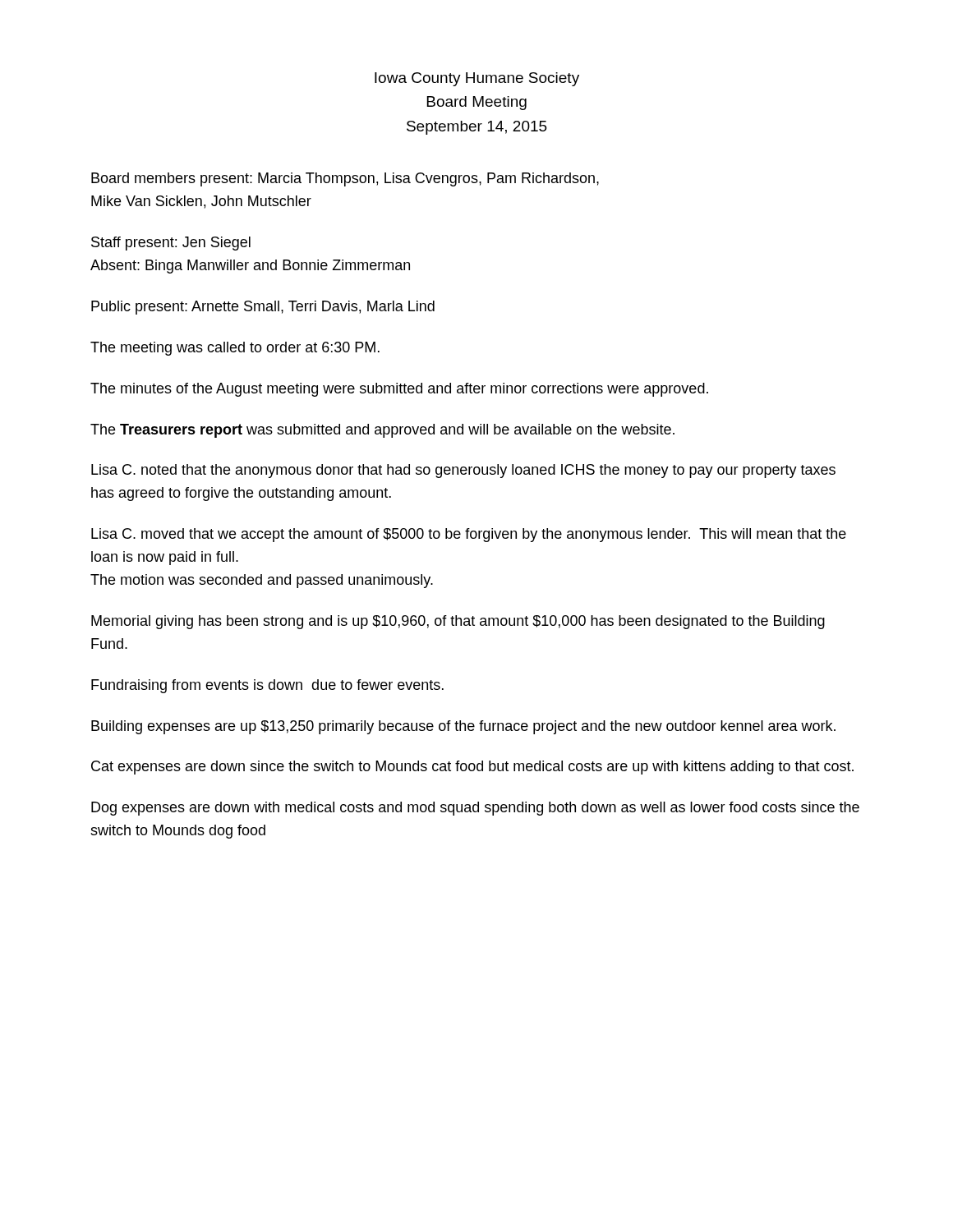Image resolution: width=953 pixels, height=1232 pixels.
Task: Where is the passage that starts "Building expenses are up $13,250 primarily because"?
Action: tap(464, 726)
